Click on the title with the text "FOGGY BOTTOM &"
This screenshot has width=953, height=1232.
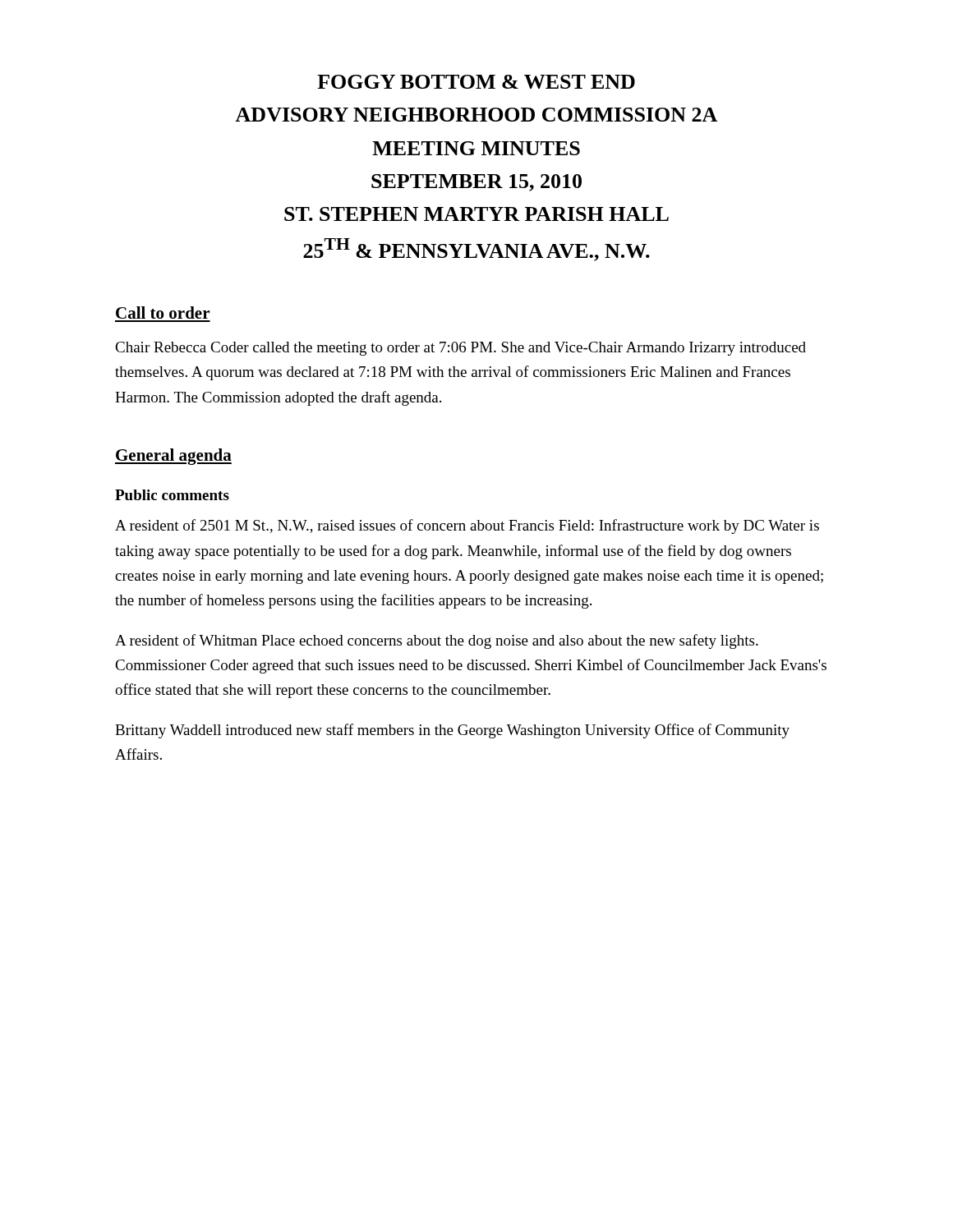pos(476,167)
